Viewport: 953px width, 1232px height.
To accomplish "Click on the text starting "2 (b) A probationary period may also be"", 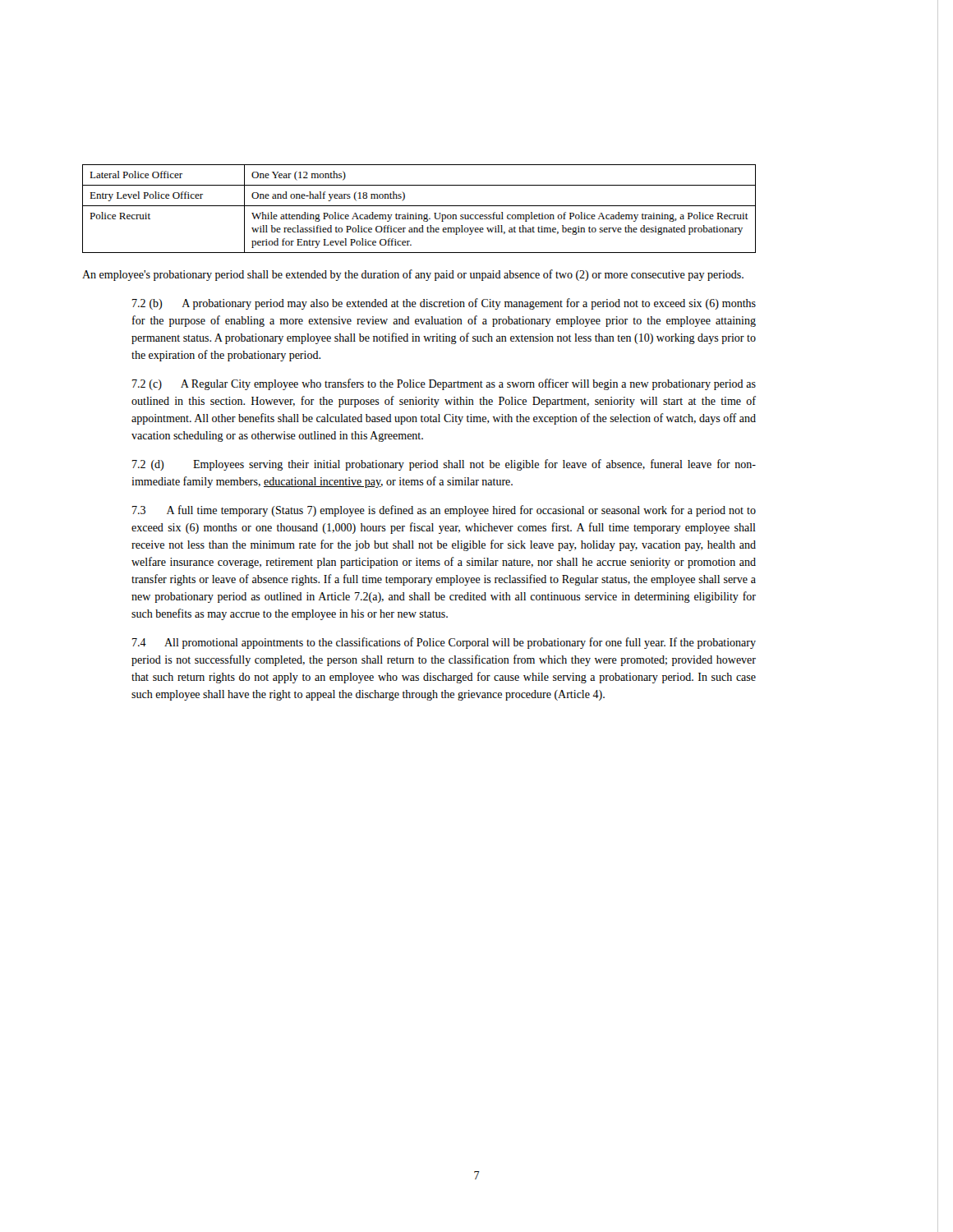I will 444,329.
